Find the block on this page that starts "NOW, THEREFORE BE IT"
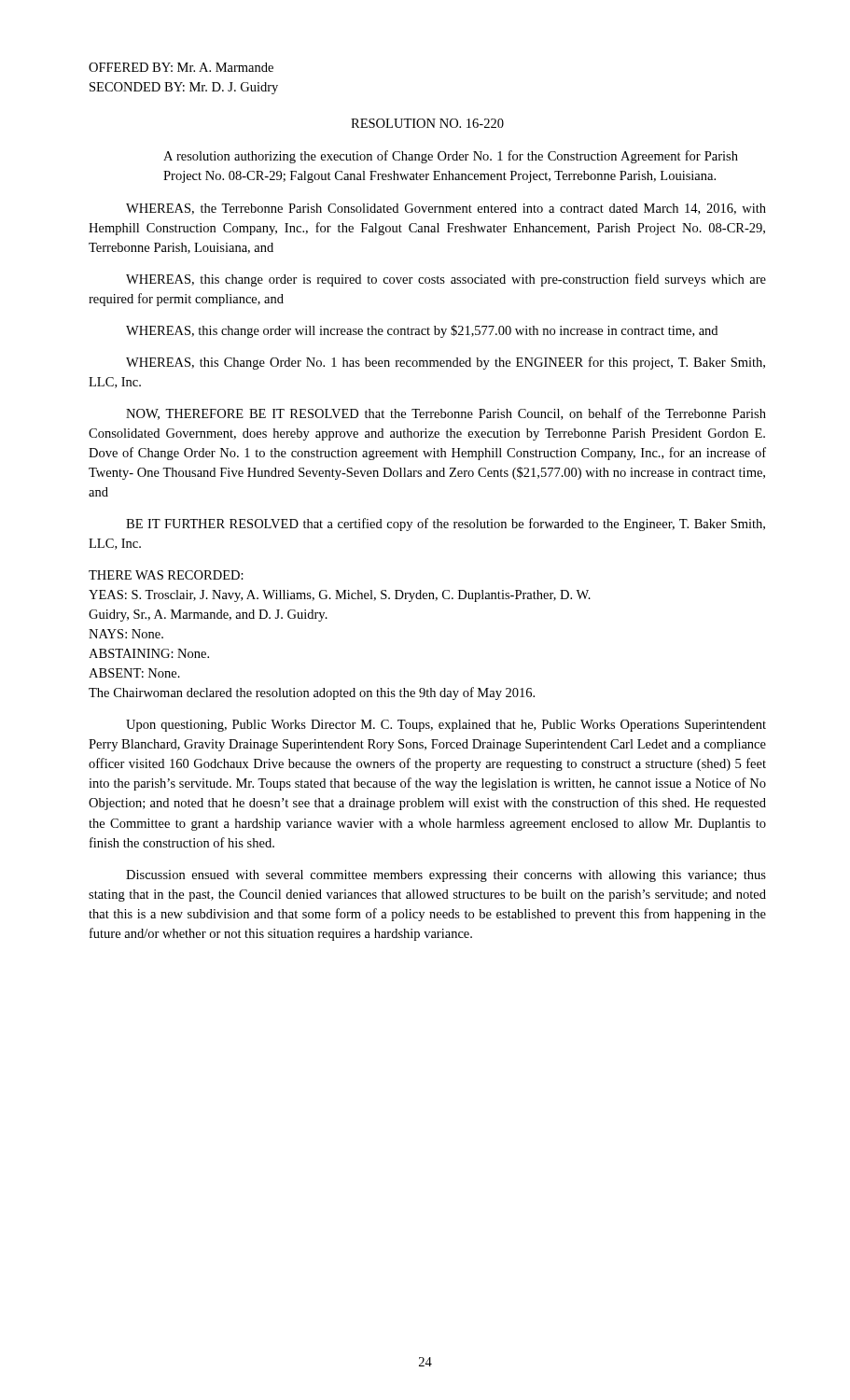 coord(427,453)
